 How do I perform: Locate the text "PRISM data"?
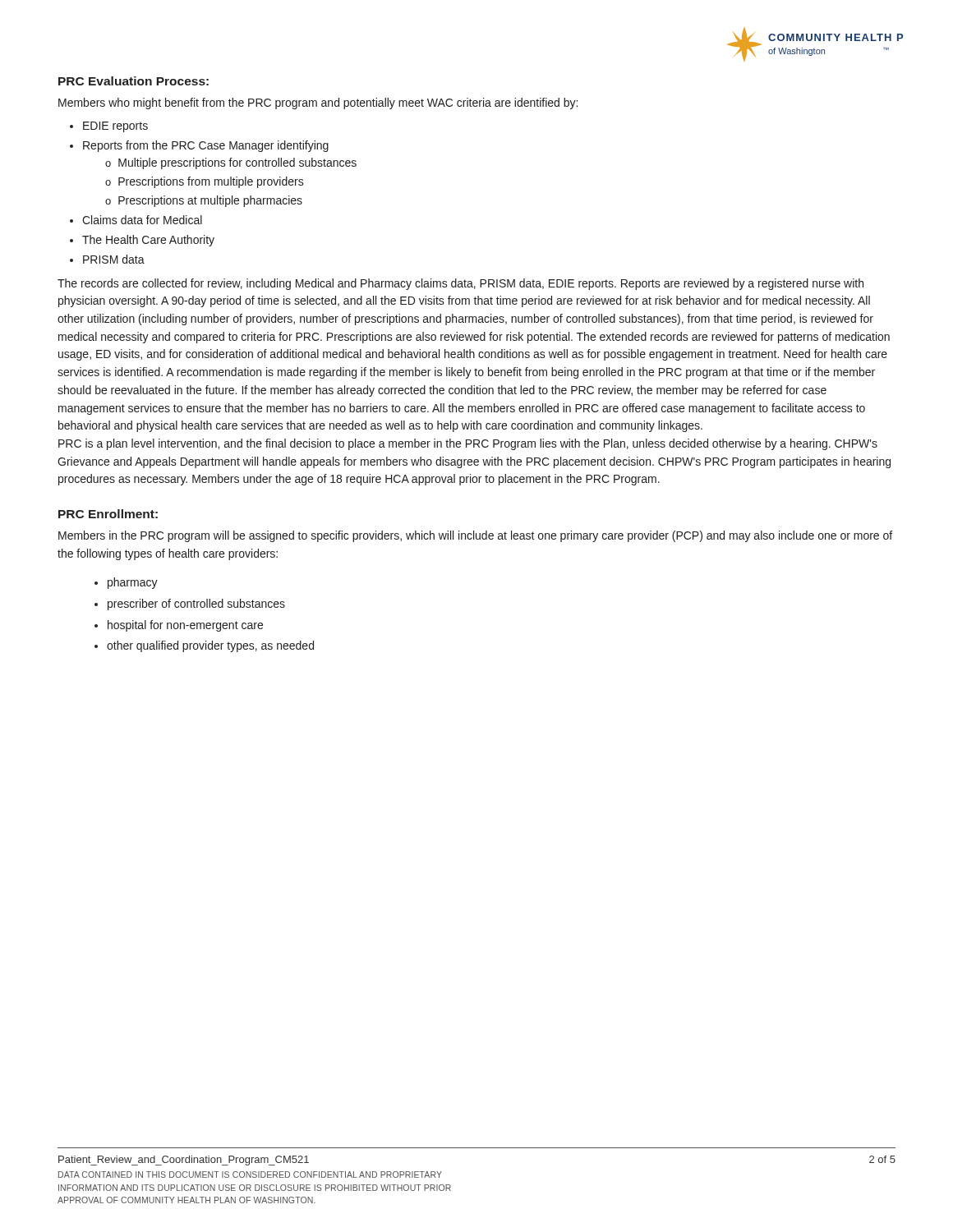[x=113, y=259]
